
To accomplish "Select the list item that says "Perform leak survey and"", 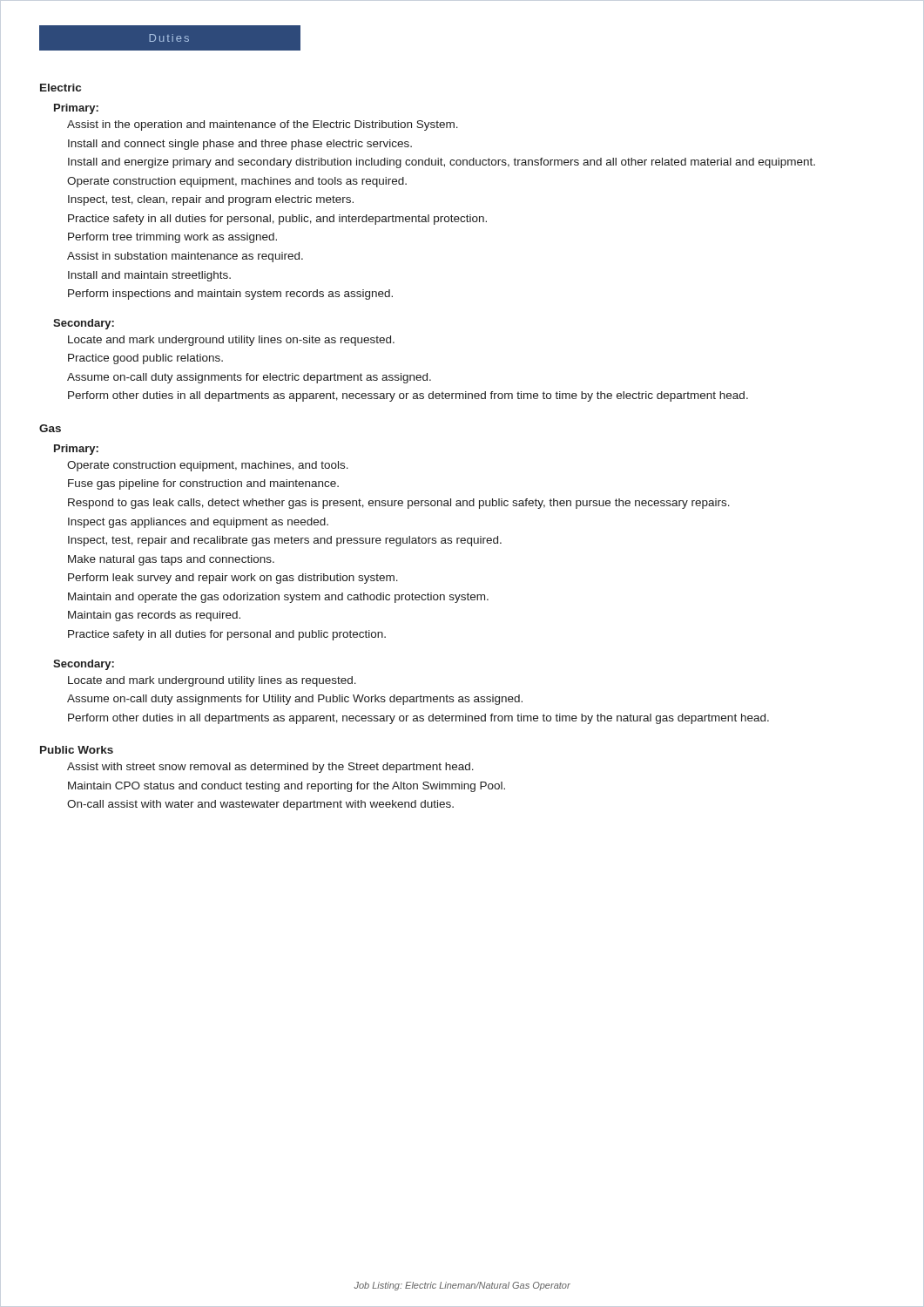I will [x=233, y=577].
